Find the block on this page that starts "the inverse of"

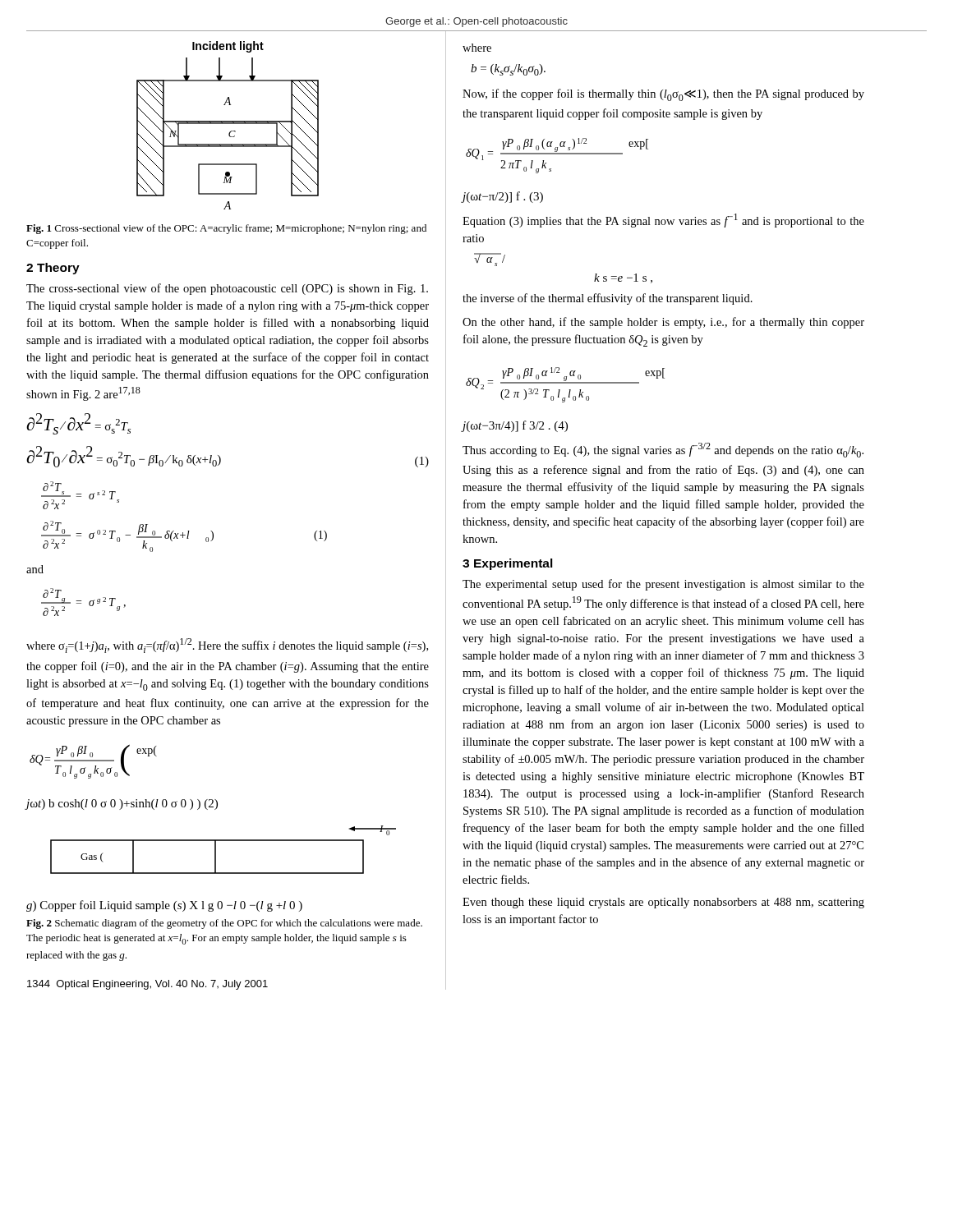click(608, 298)
